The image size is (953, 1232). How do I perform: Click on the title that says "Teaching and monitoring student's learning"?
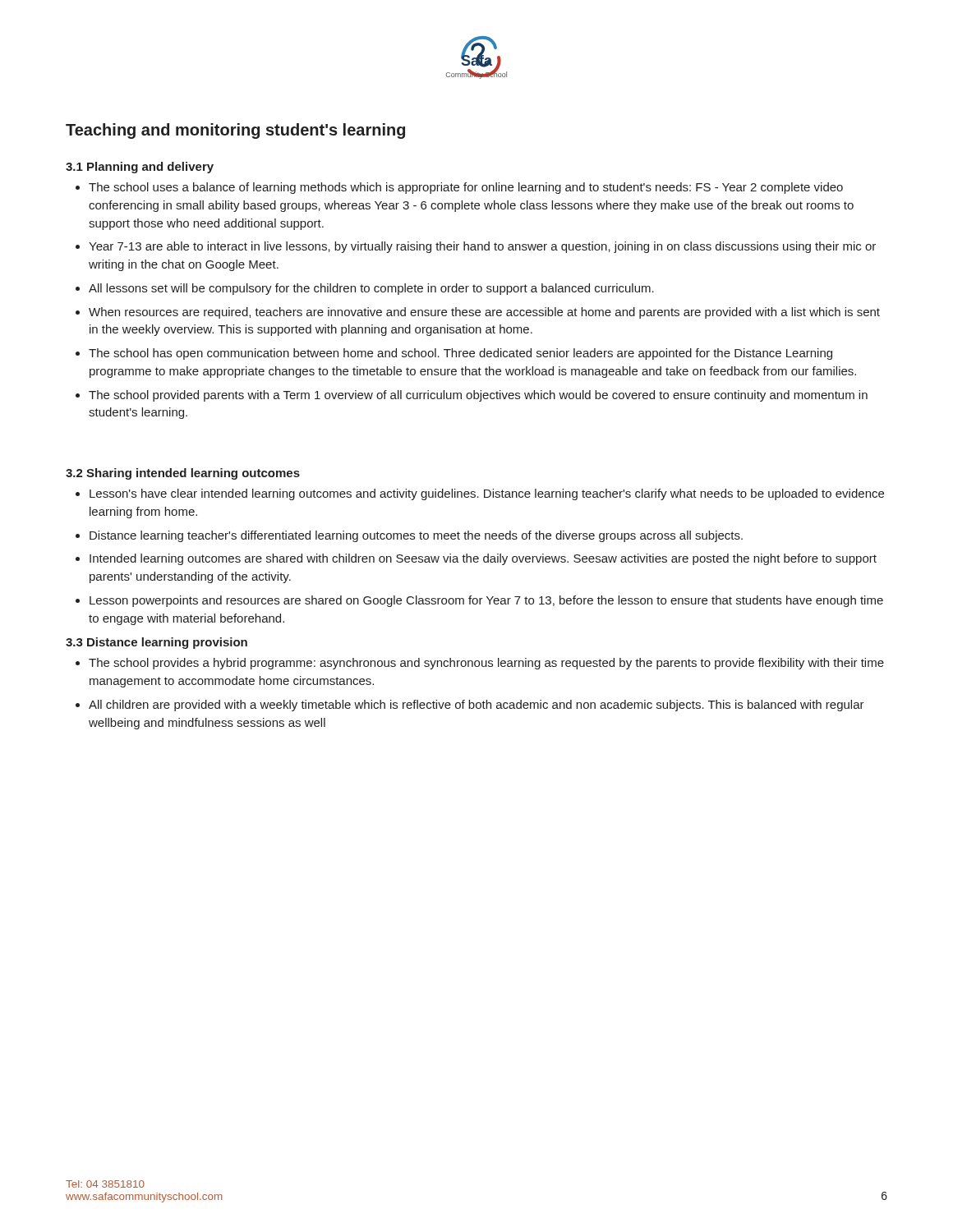[x=236, y=130]
